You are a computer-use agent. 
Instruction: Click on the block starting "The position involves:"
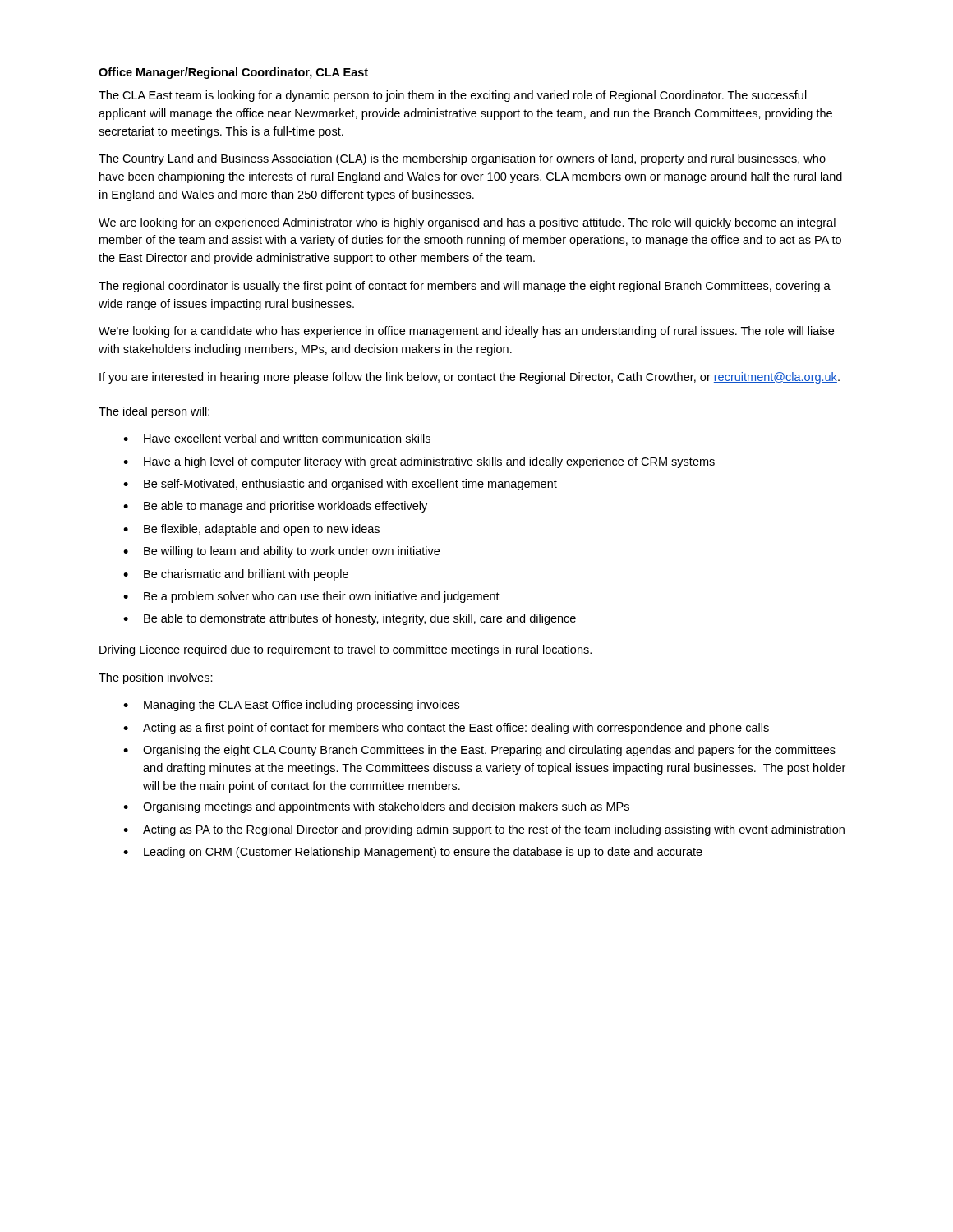[156, 677]
